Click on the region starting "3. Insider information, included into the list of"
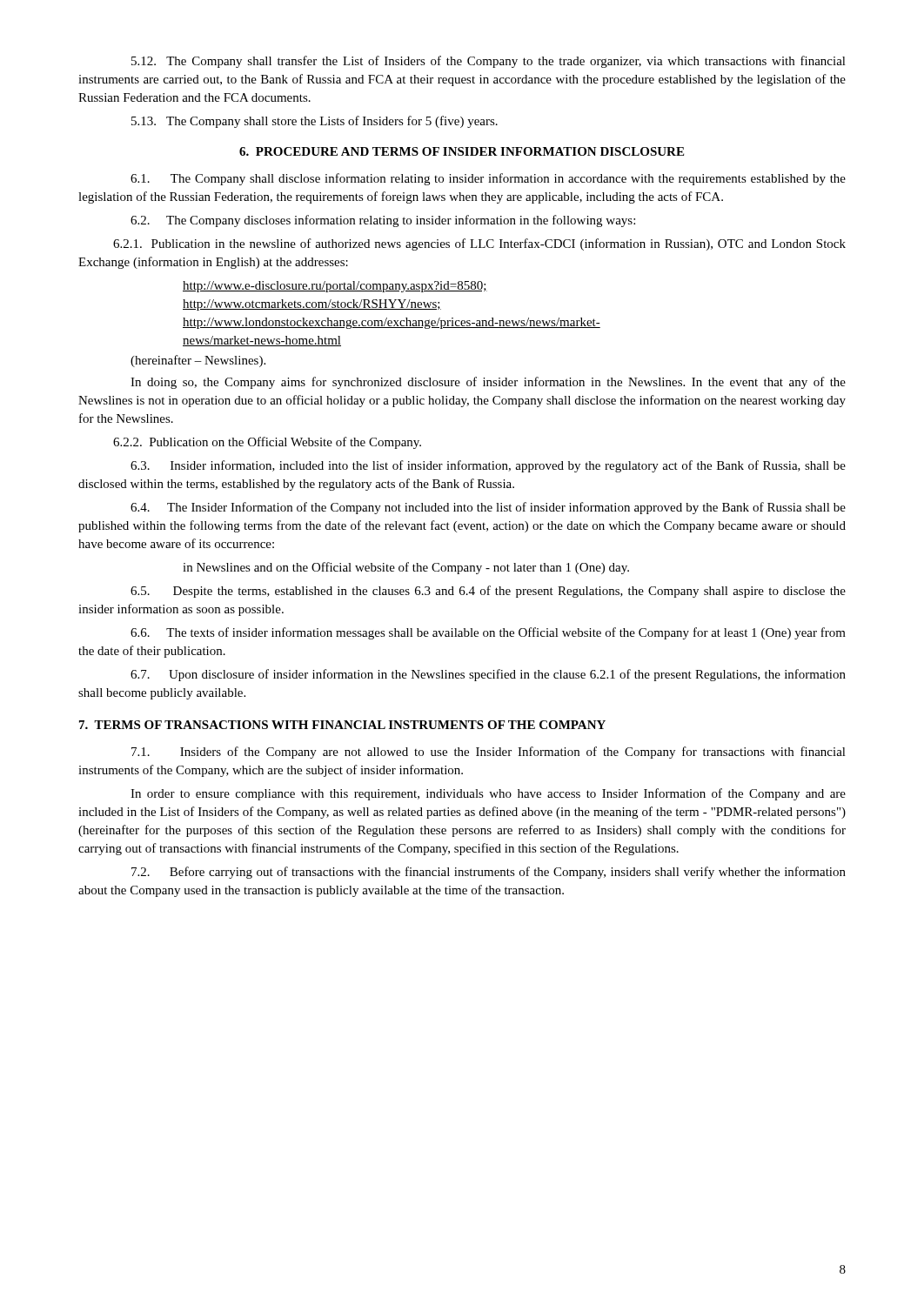Image resolution: width=924 pixels, height=1305 pixels. click(462, 475)
